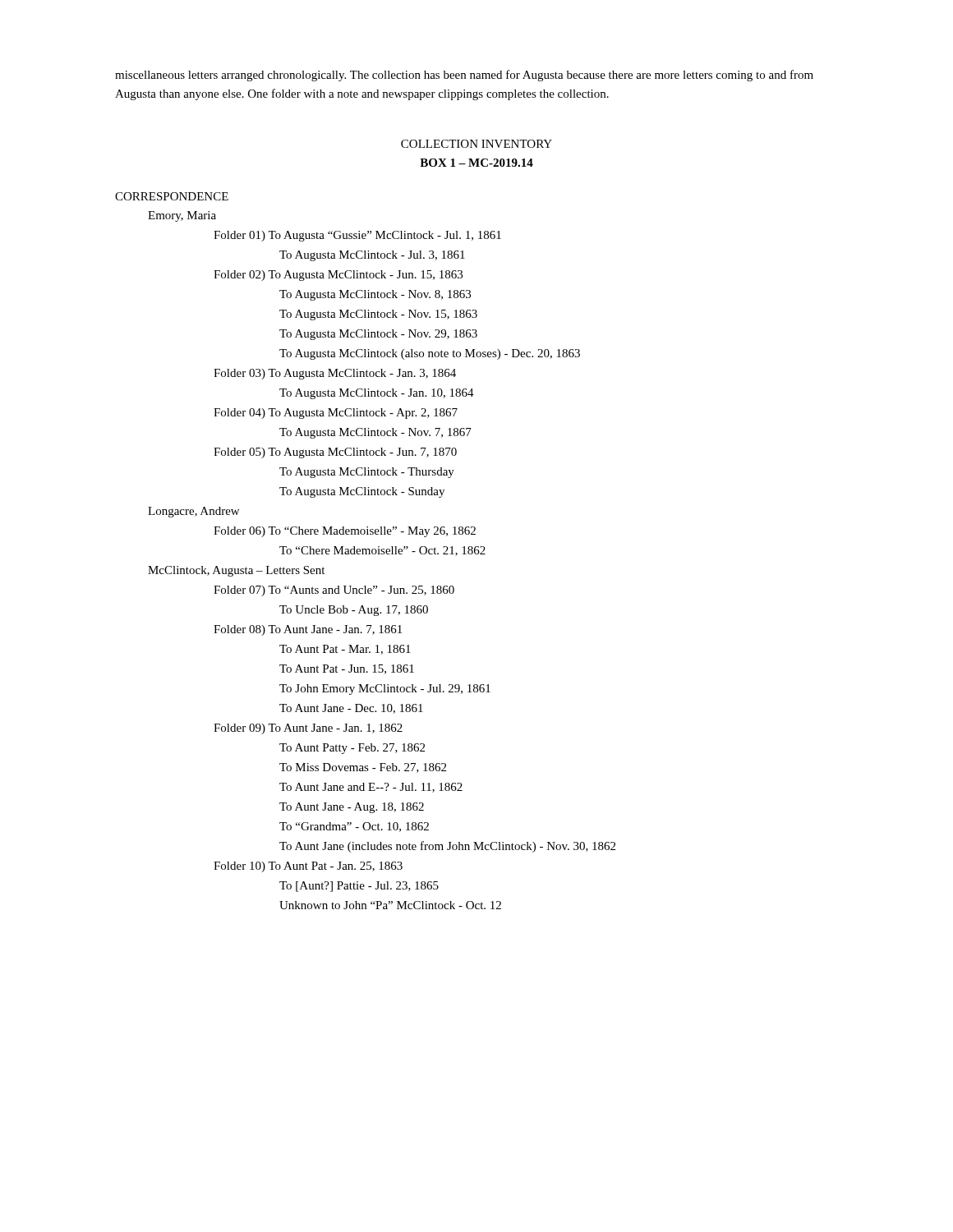This screenshot has width=953, height=1232.
Task: Where does it say "Longacre, Andrew"?
Action: [x=194, y=510]
